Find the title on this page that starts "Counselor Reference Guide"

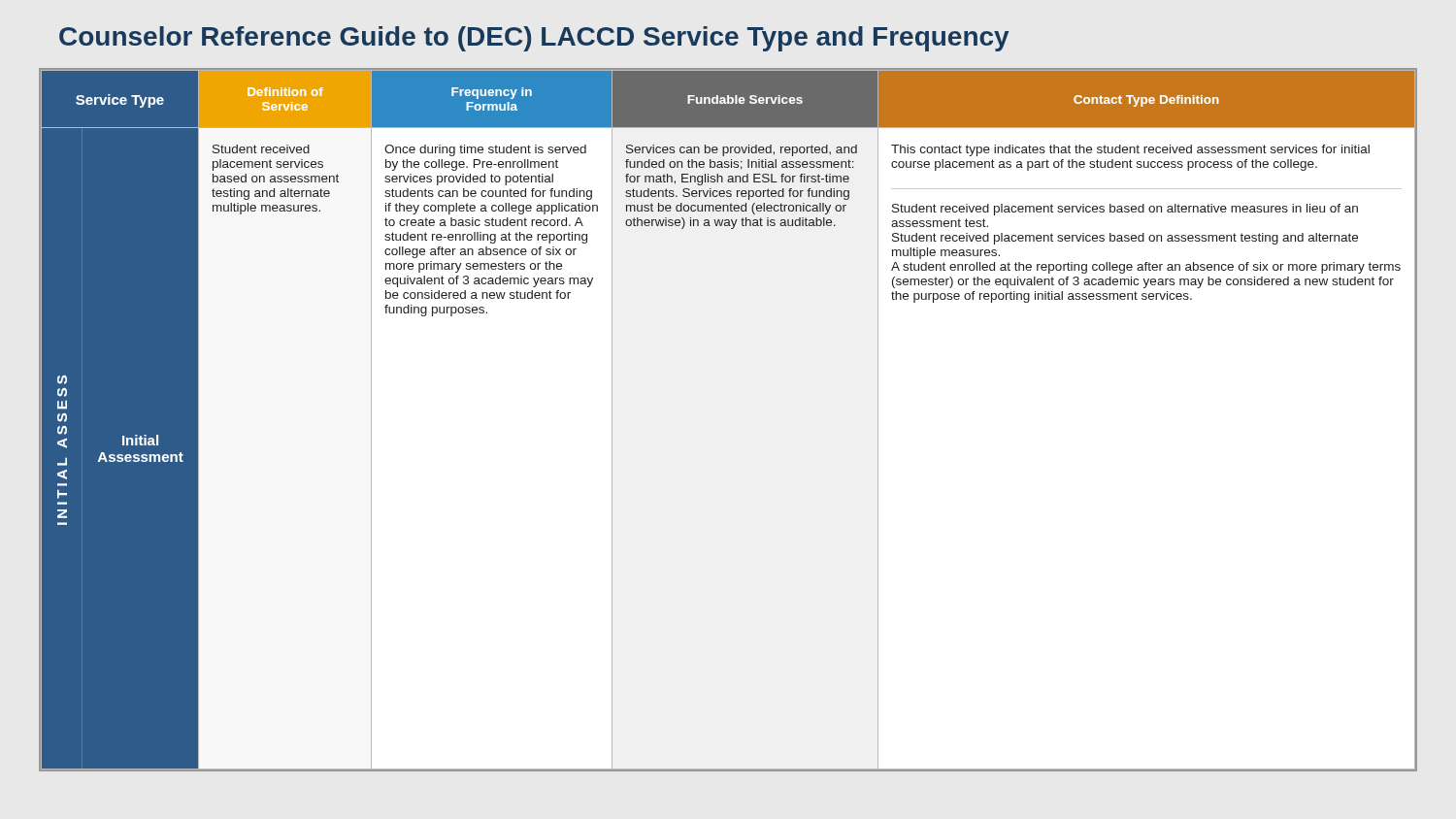(x=534, y=36)
